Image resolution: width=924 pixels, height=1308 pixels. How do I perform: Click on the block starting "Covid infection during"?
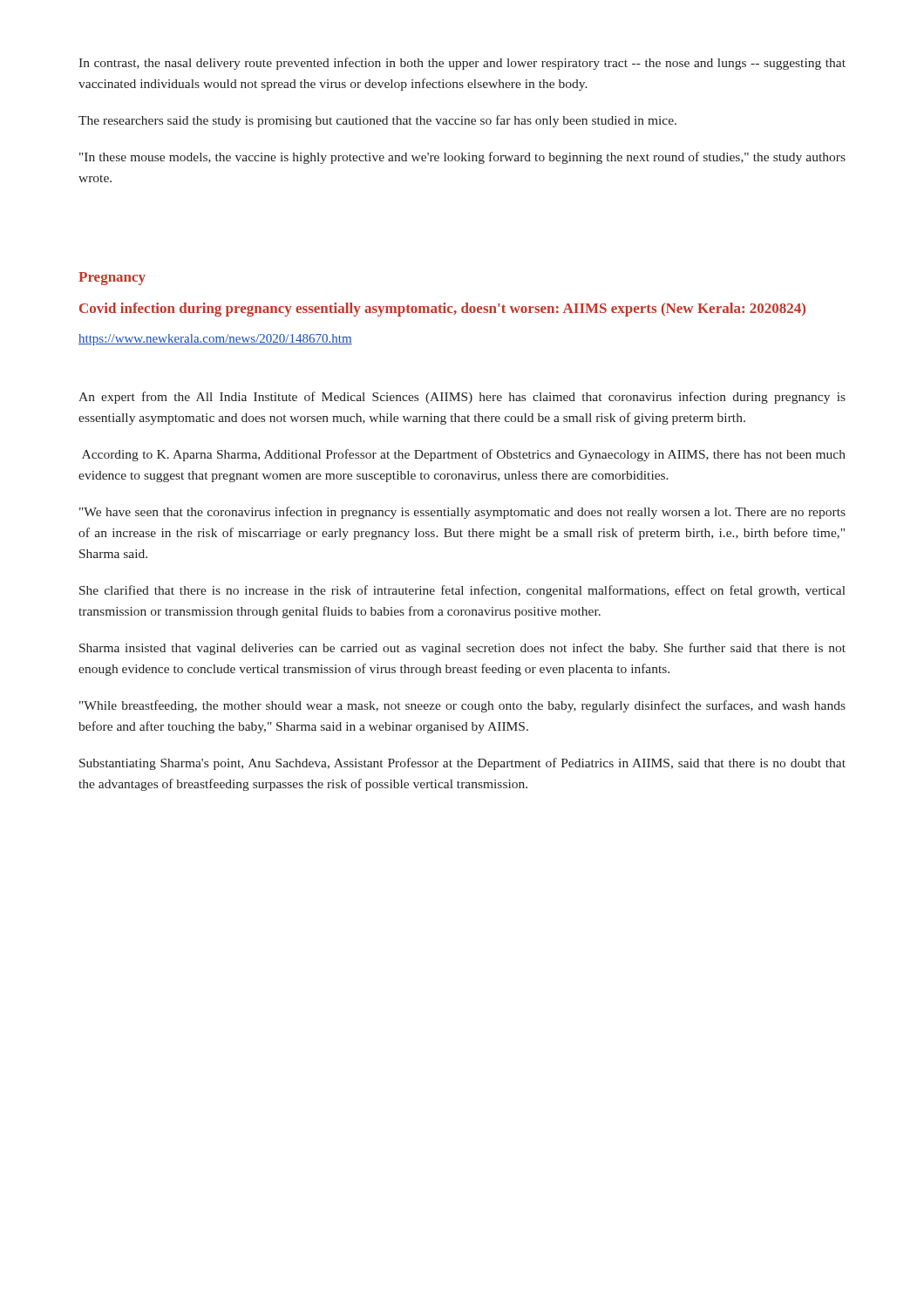[x=442, y=308]
